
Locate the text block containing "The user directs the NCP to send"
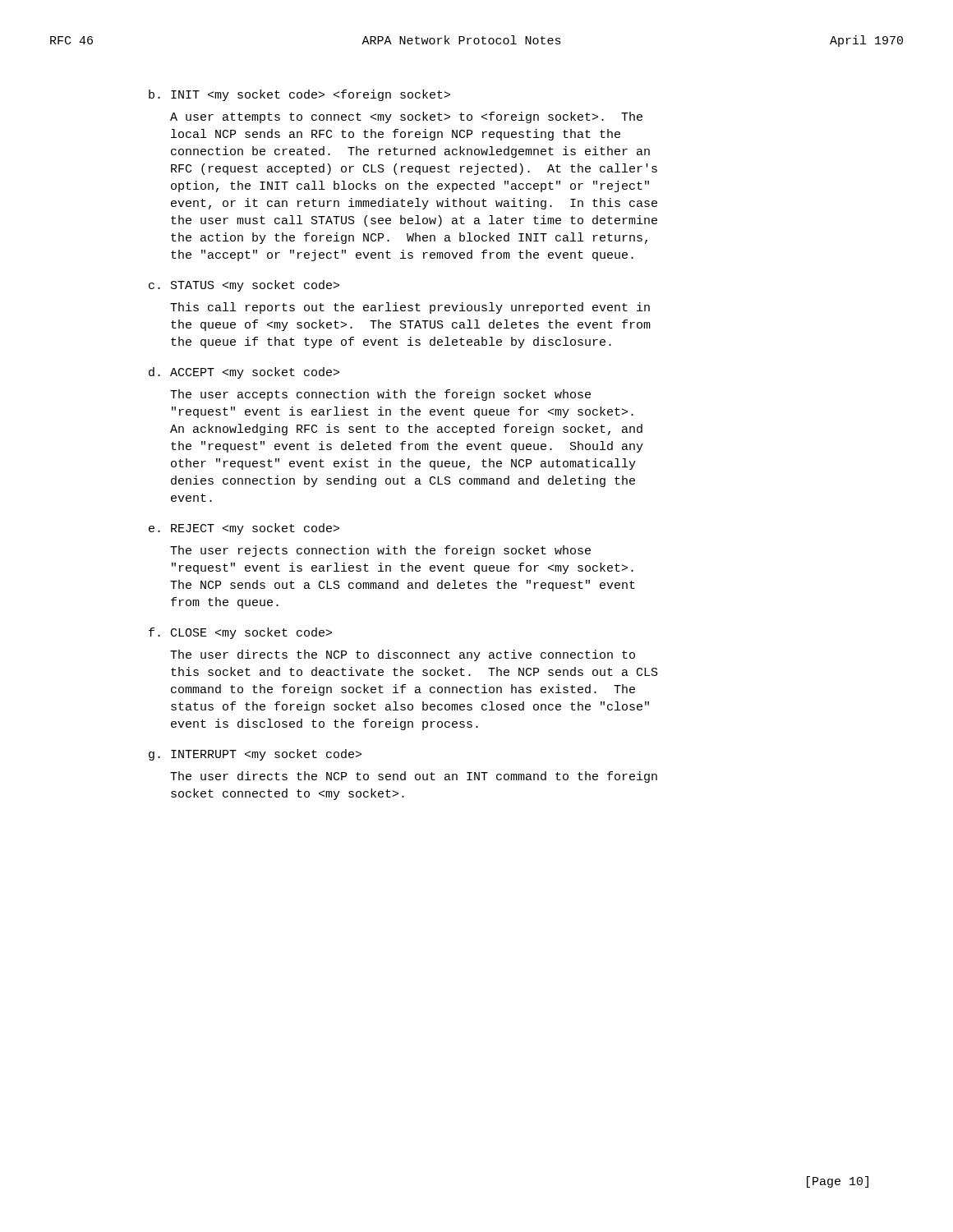tap(403, 786)
